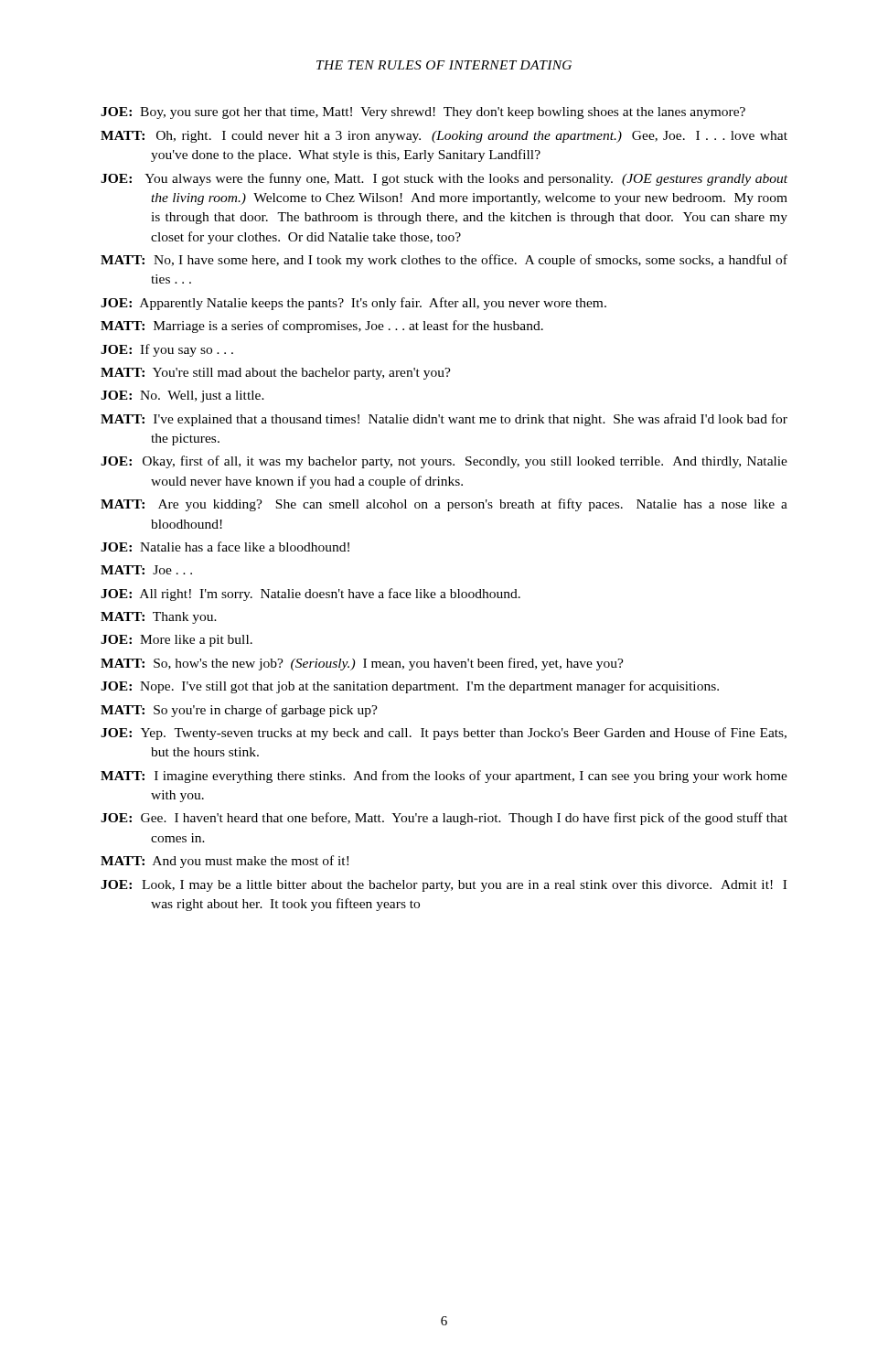Find the element starting "JOE: If you"
The width and height of the screenshot is (888, 1372).
pyautogui.click(x=167, y=348)
